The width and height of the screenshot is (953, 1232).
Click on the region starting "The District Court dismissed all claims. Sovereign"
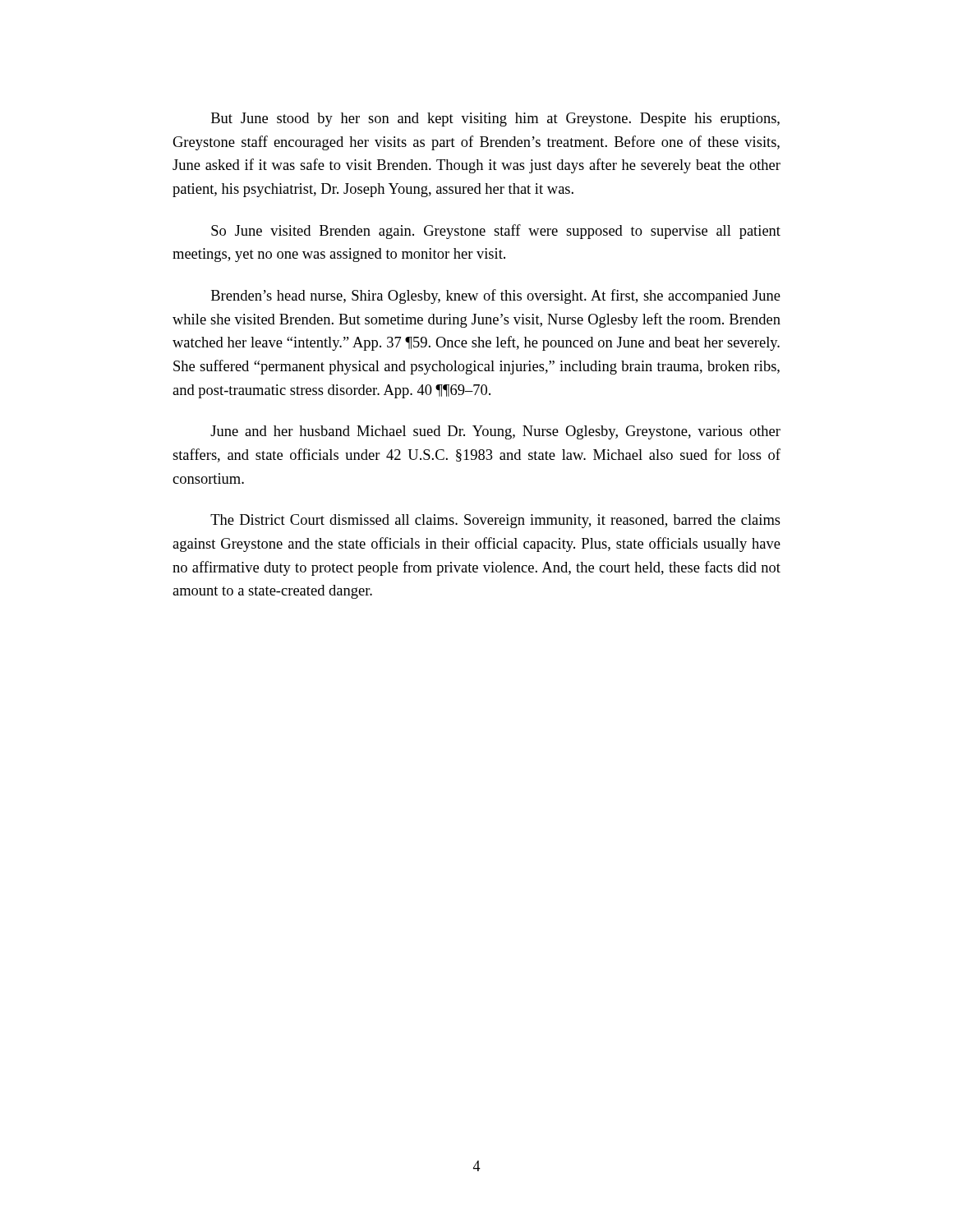[476, 556]
